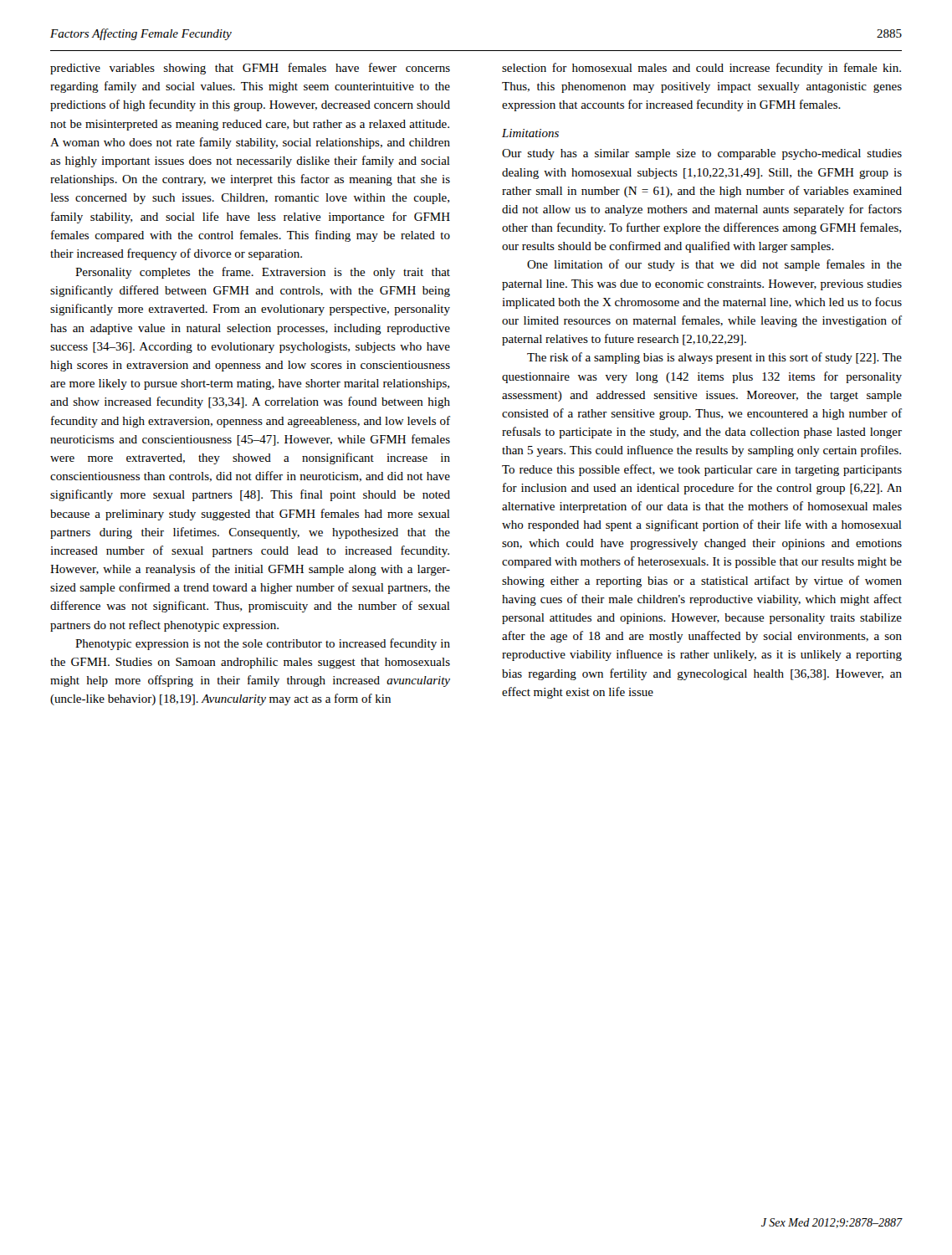Point to the text block starting "selection for homosexual males and could increase fecundity"
Viewport: 952px width, 1255px height.
pyautogui.click(x=702, y=86)
